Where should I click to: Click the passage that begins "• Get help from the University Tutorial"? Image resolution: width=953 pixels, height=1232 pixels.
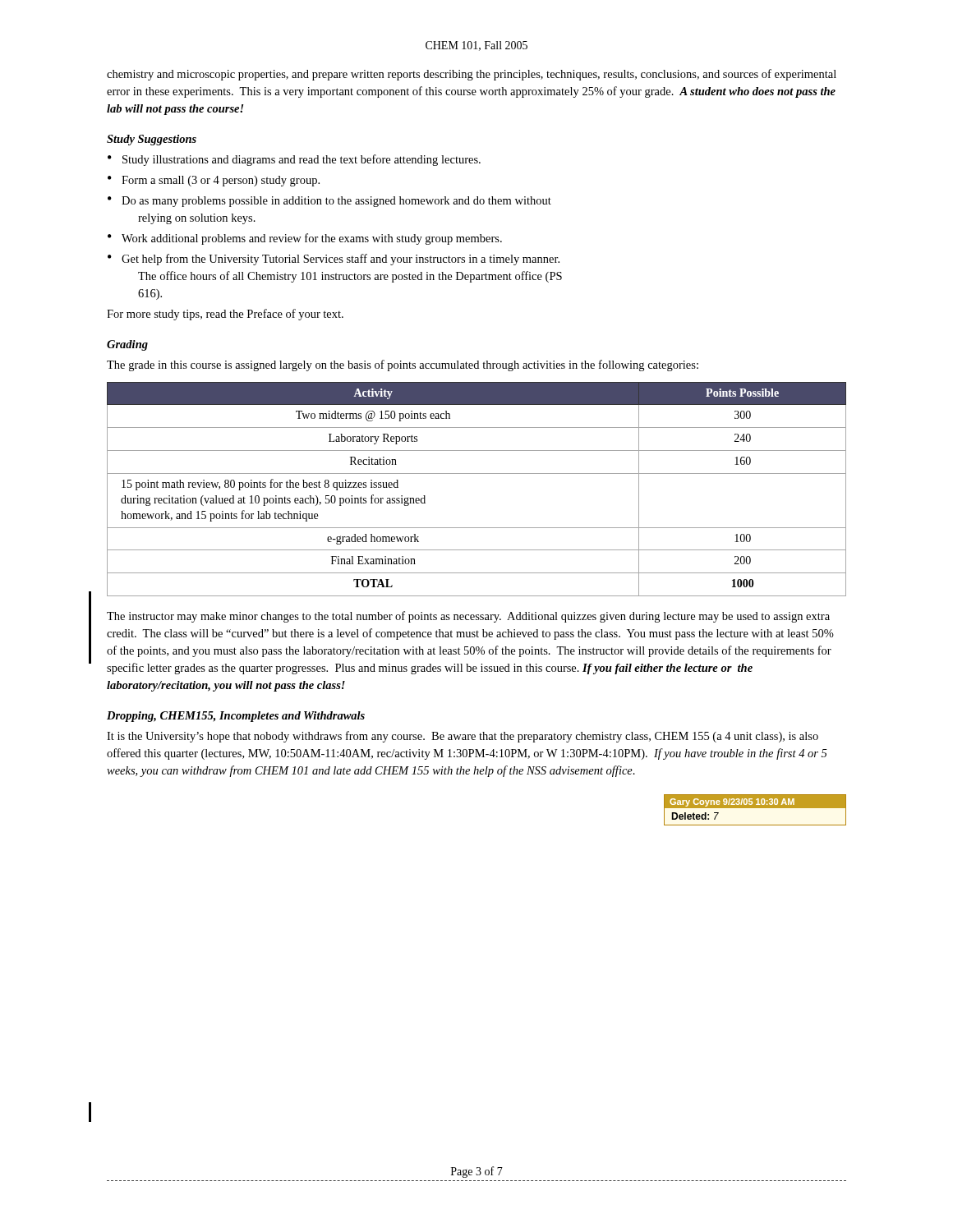[476, 276]
